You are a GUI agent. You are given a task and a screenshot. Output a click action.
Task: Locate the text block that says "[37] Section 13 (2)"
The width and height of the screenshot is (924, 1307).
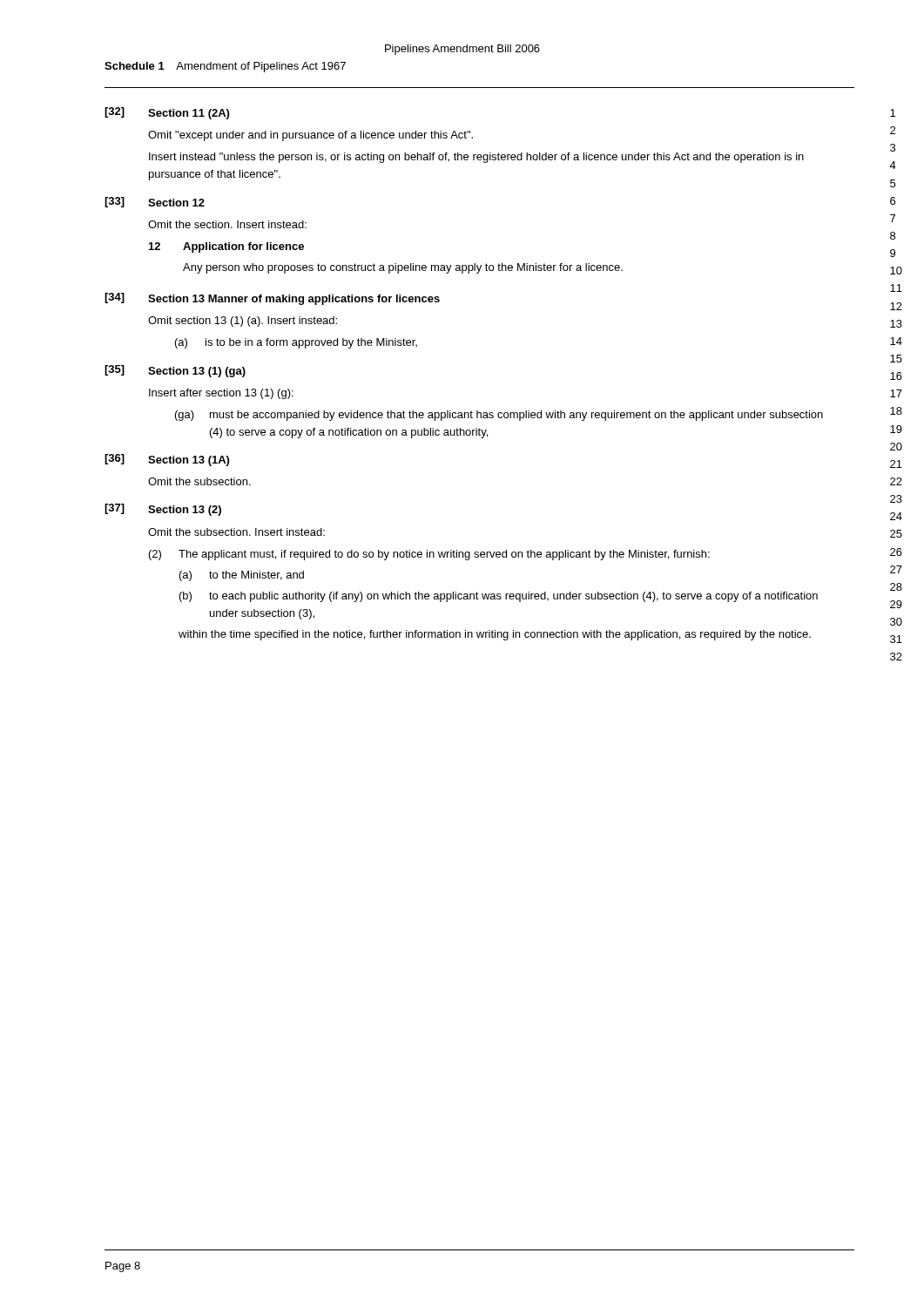pos(163,510)
